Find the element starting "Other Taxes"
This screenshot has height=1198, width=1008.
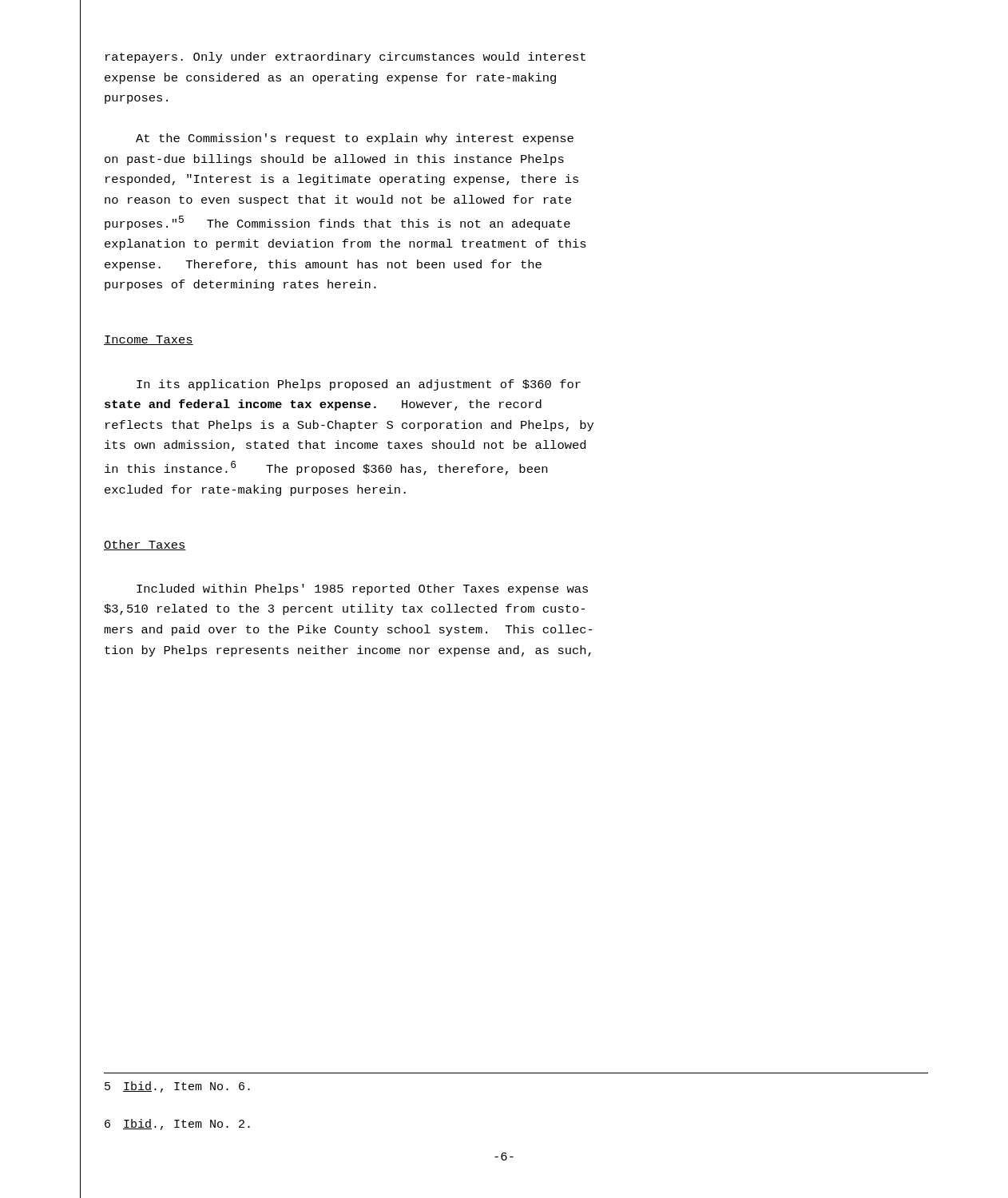click(x=145, y=546)
